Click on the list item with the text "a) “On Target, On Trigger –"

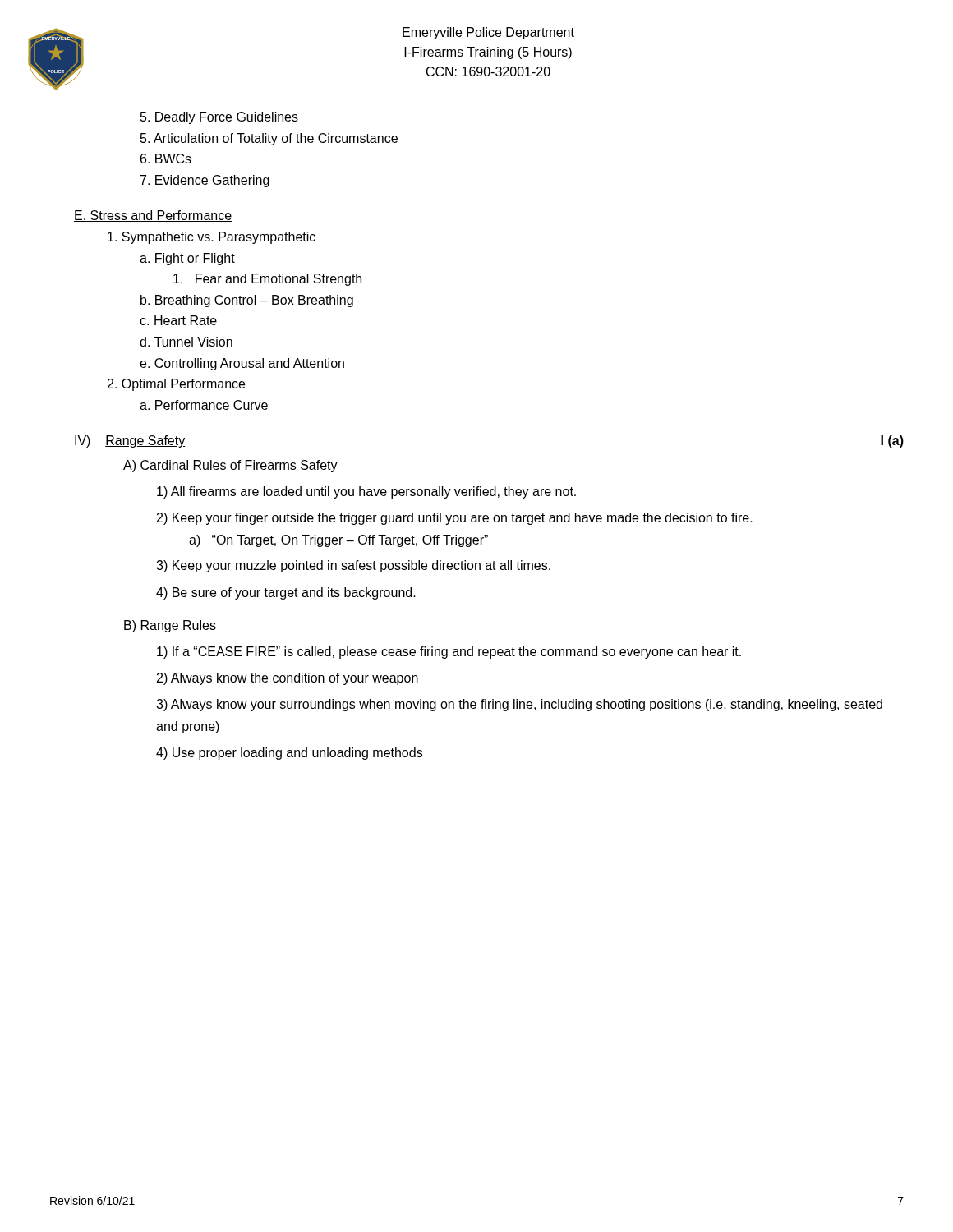coord(339,540)
